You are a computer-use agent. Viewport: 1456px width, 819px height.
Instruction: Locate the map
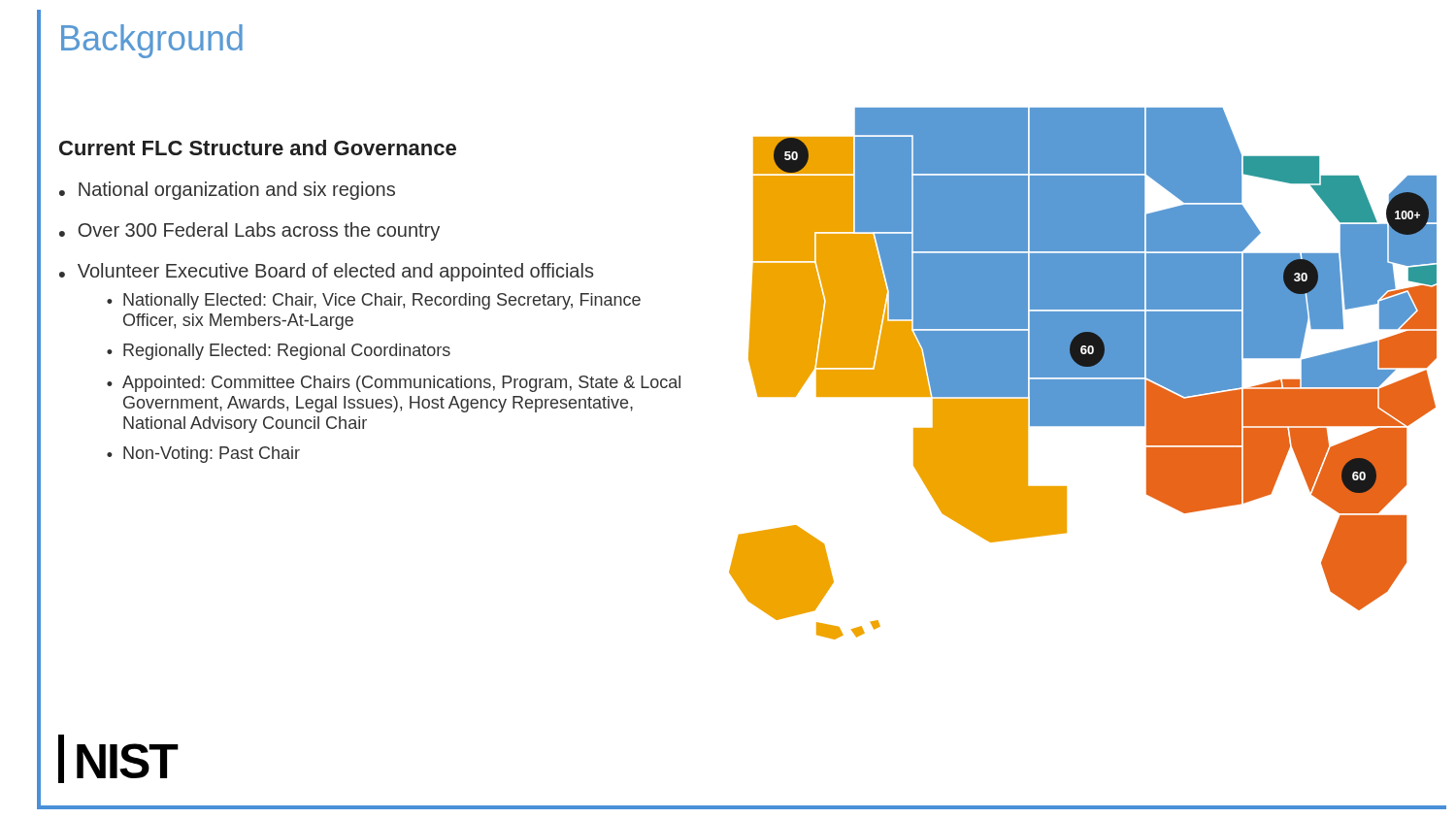point(1068,388)
